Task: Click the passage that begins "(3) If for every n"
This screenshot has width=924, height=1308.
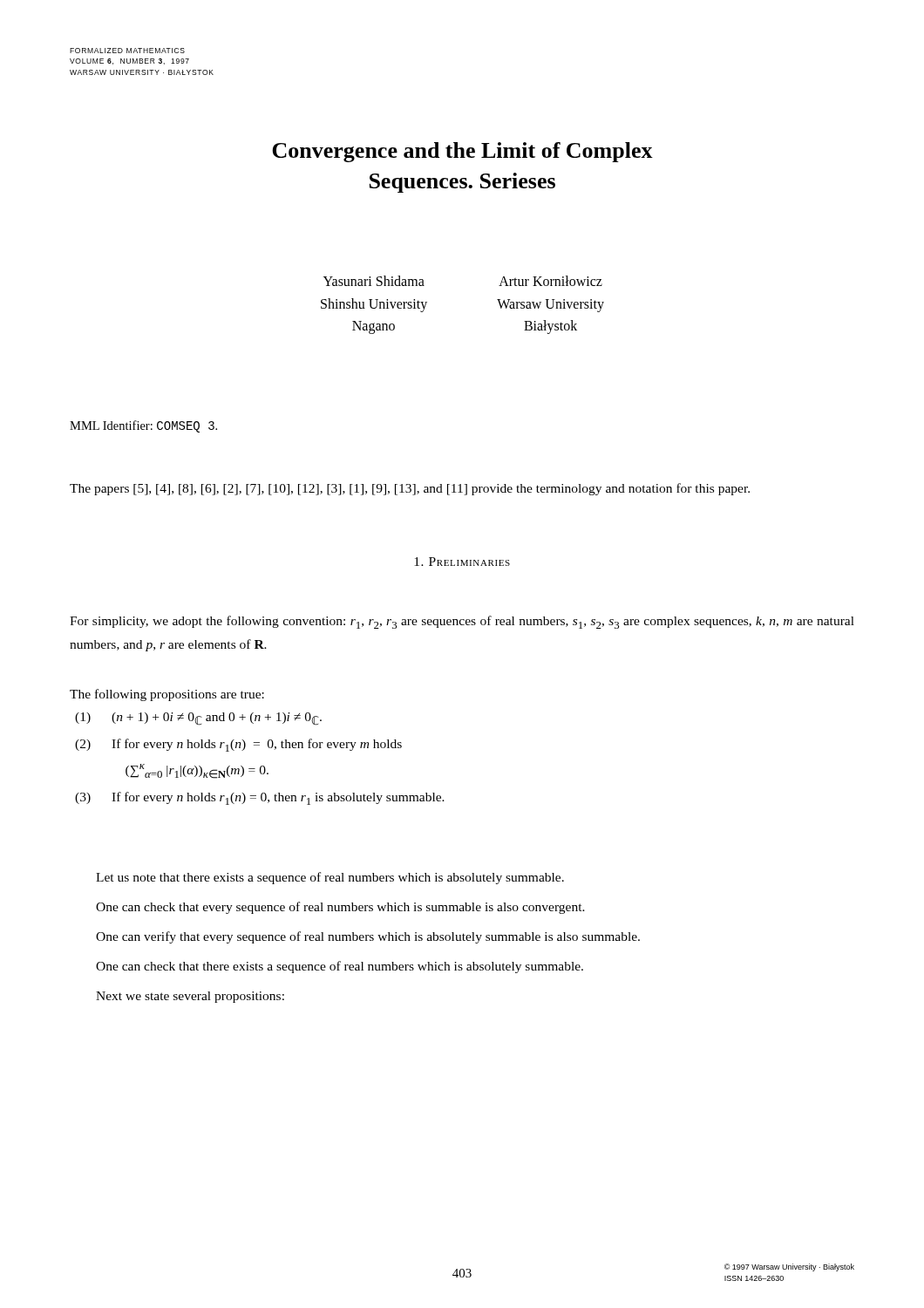Action: 260,798
